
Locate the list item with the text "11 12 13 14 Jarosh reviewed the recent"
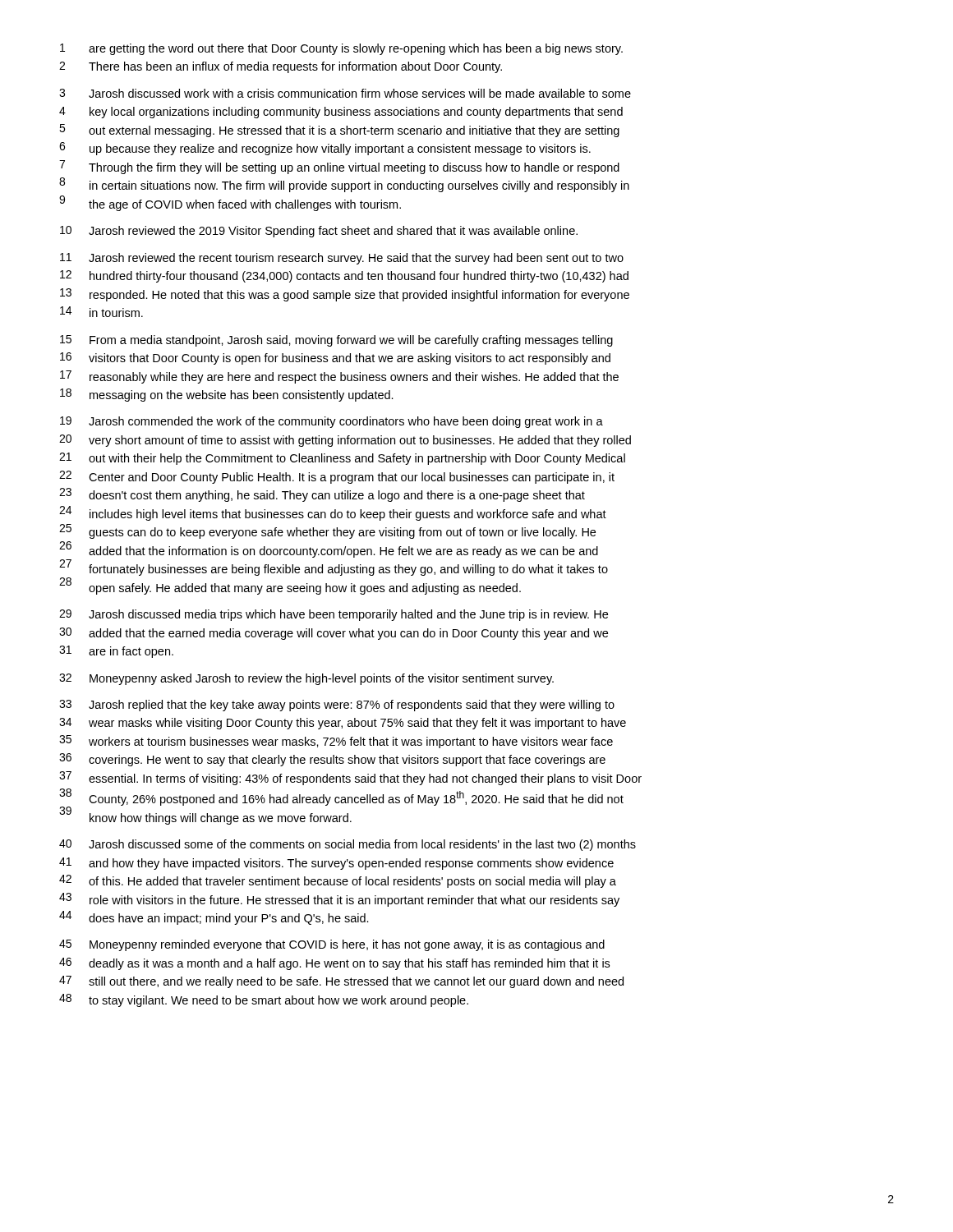[x=476, y=286]
